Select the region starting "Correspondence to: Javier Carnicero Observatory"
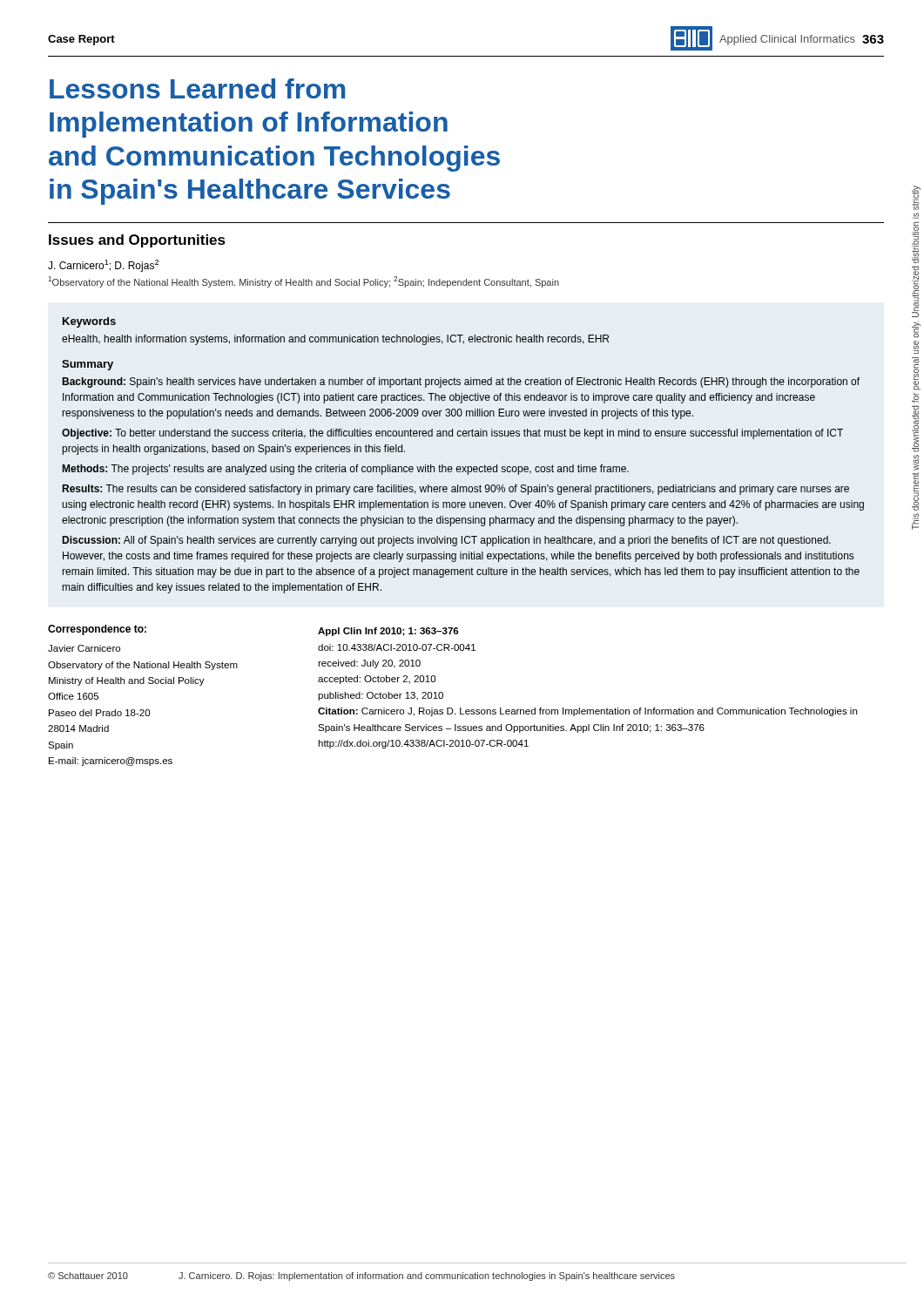 click(97, 630)
